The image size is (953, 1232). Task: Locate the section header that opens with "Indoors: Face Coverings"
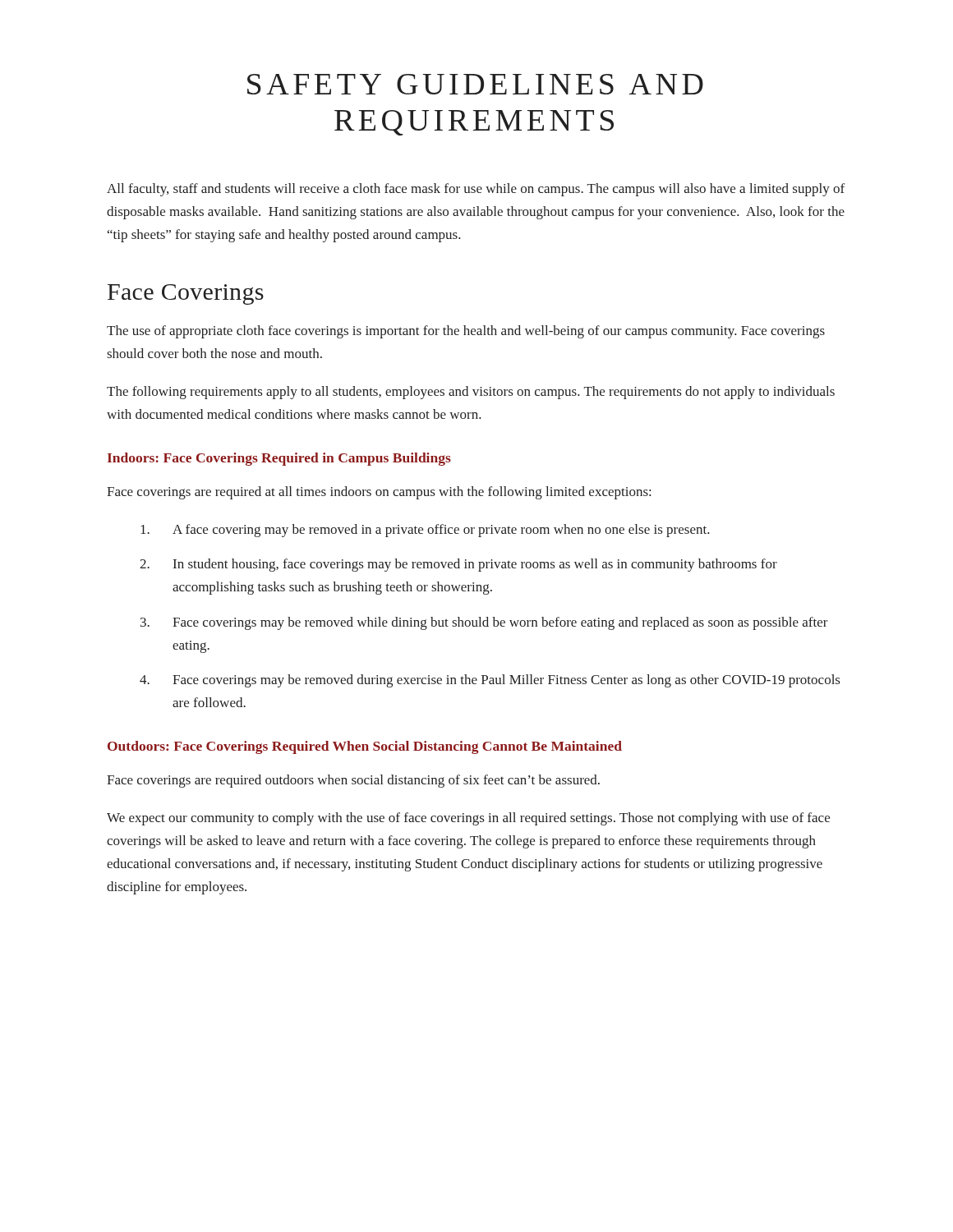(279, 459)
